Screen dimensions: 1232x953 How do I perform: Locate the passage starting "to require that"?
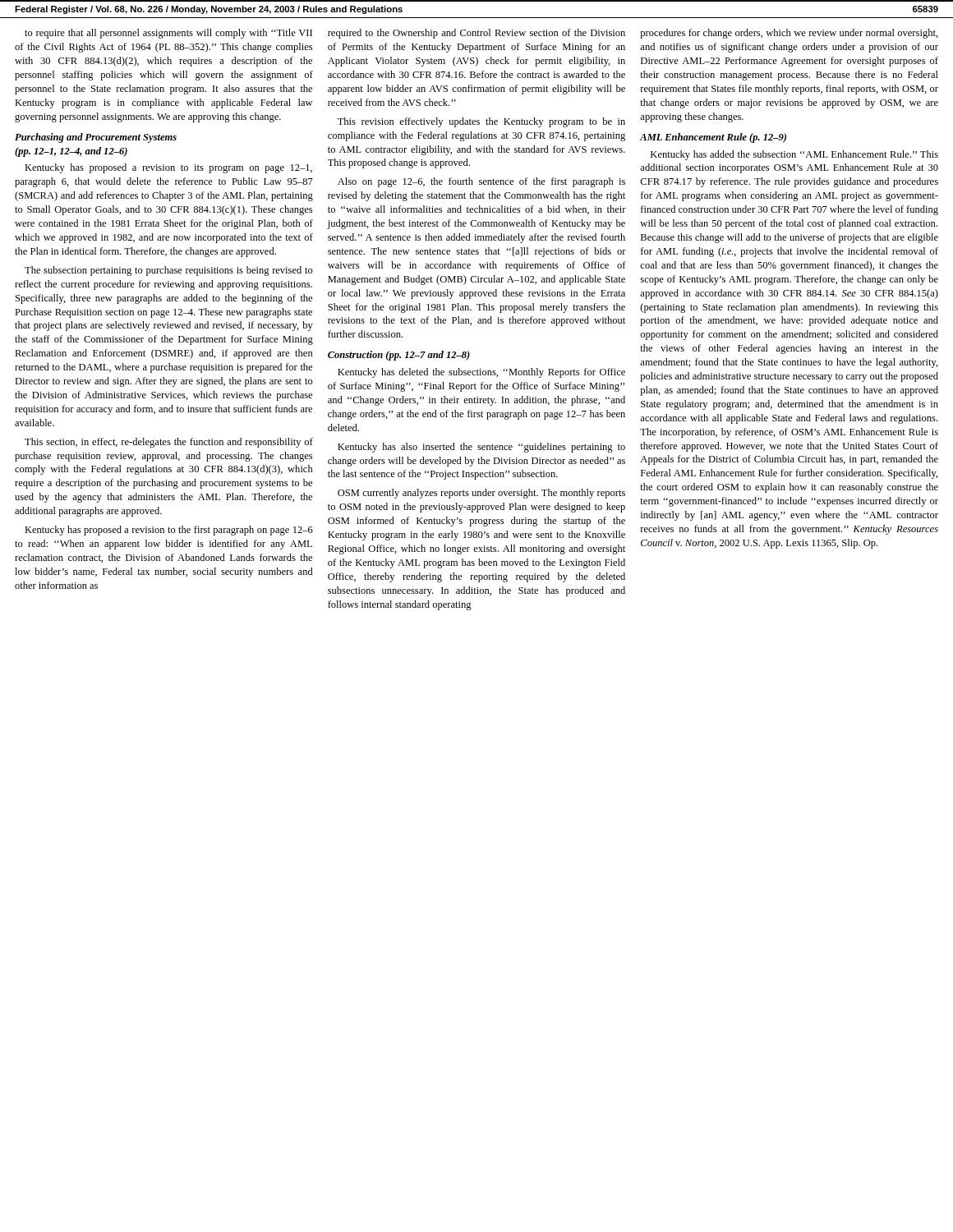[x=164, y=75]
